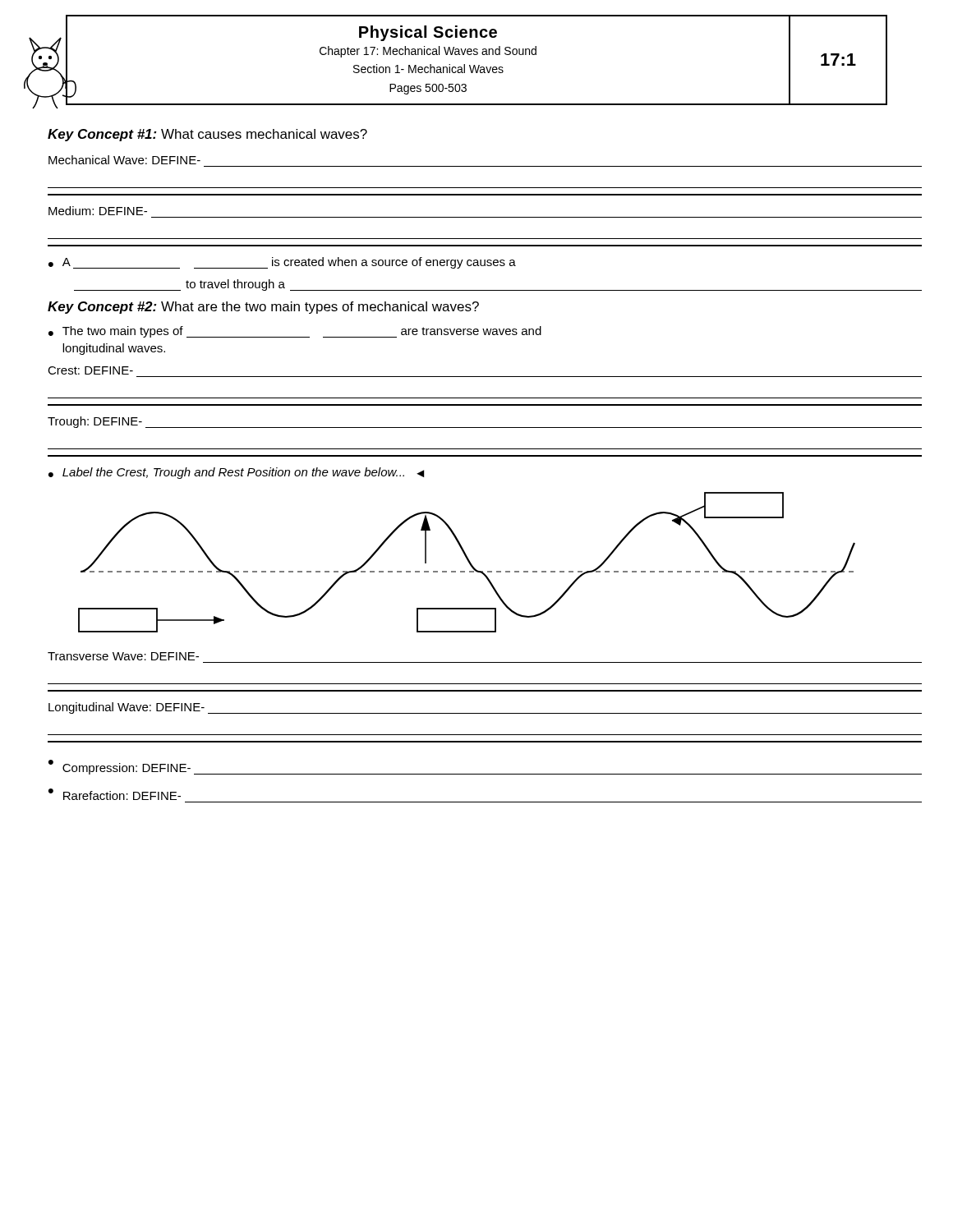Select the list item containing "• A is created when"
This screenshot has height=1232, width=953.
485,273
